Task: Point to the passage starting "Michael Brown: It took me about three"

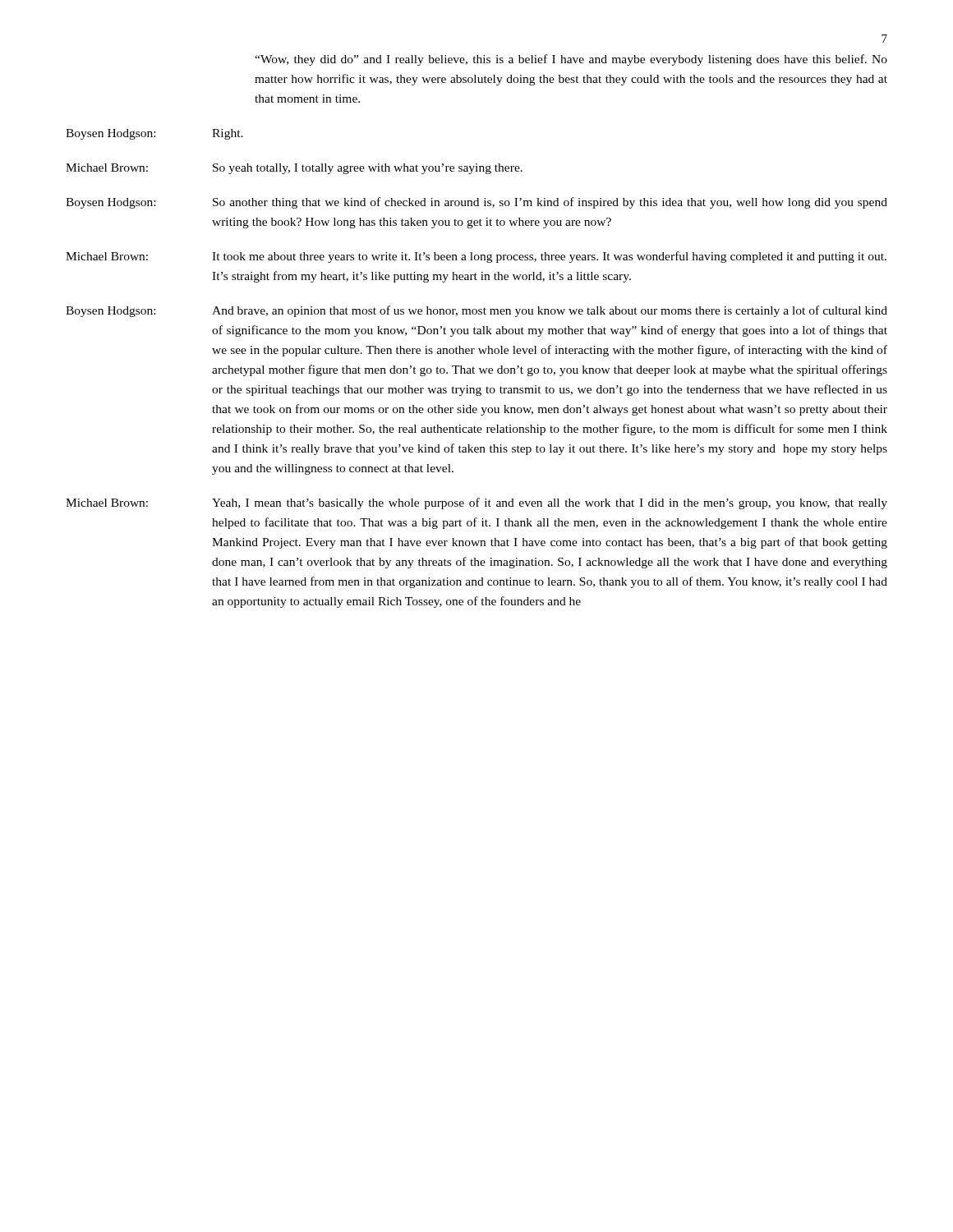Action: pyautogui.click(x=476, y=266)
